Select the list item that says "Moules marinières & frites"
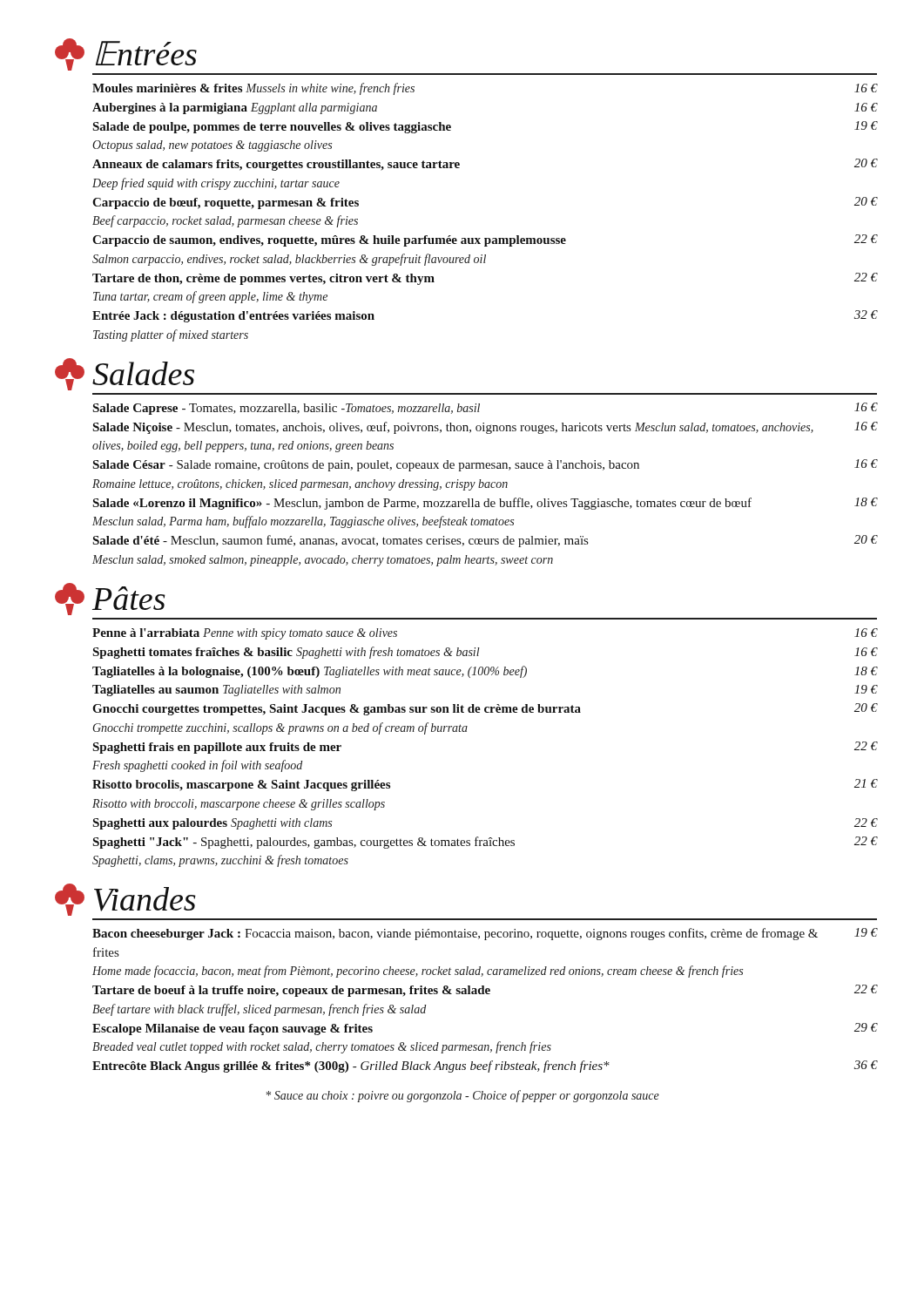The width and height of the screenshot is (924, 1307). pyautogui.click(x=255, y=88)
